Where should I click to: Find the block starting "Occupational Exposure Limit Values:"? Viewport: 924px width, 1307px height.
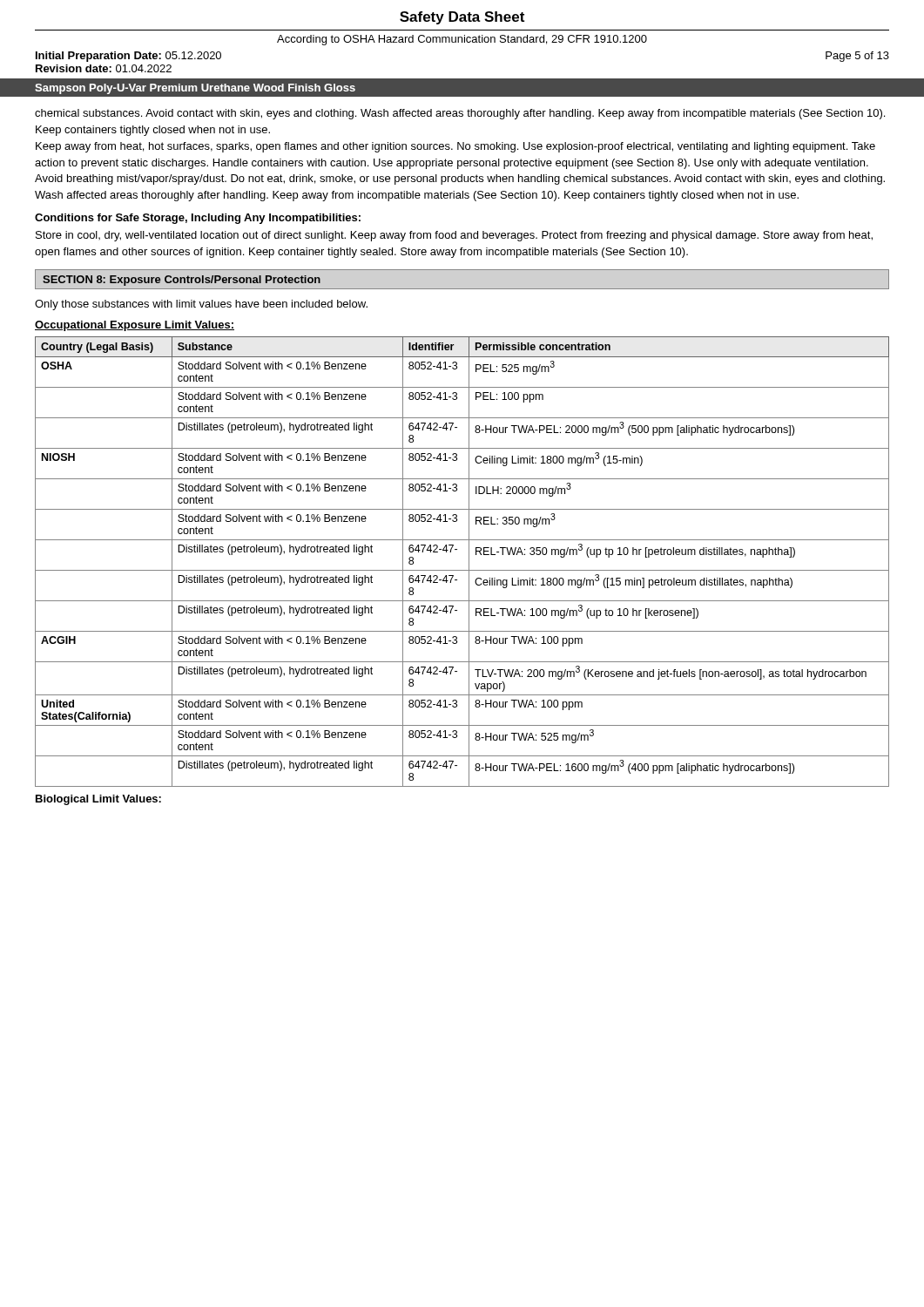click(x=135, y=324)
